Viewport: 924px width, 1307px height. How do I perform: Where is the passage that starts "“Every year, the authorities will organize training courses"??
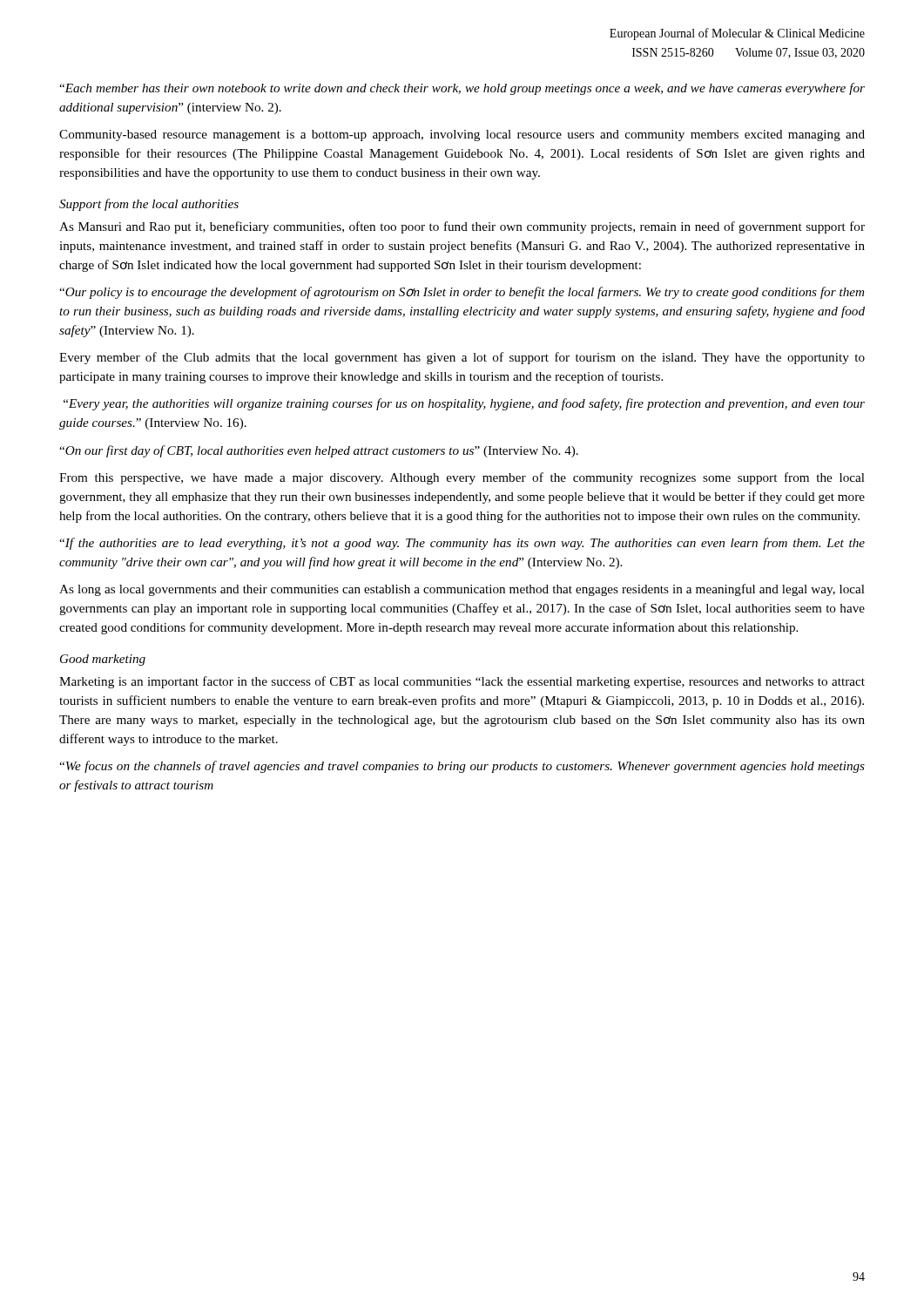462,413
